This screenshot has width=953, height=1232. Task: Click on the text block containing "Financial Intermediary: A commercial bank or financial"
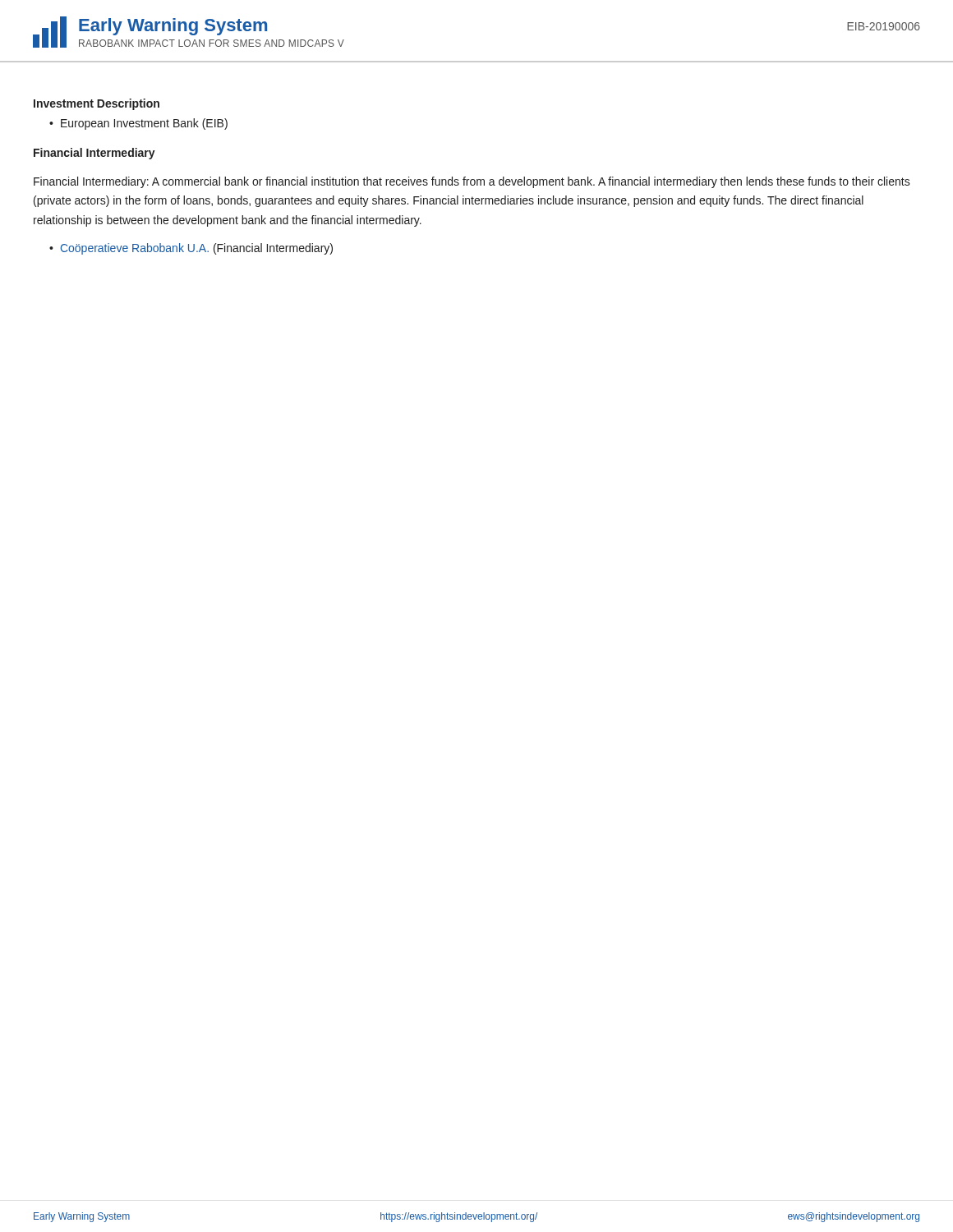coord(471,201)
